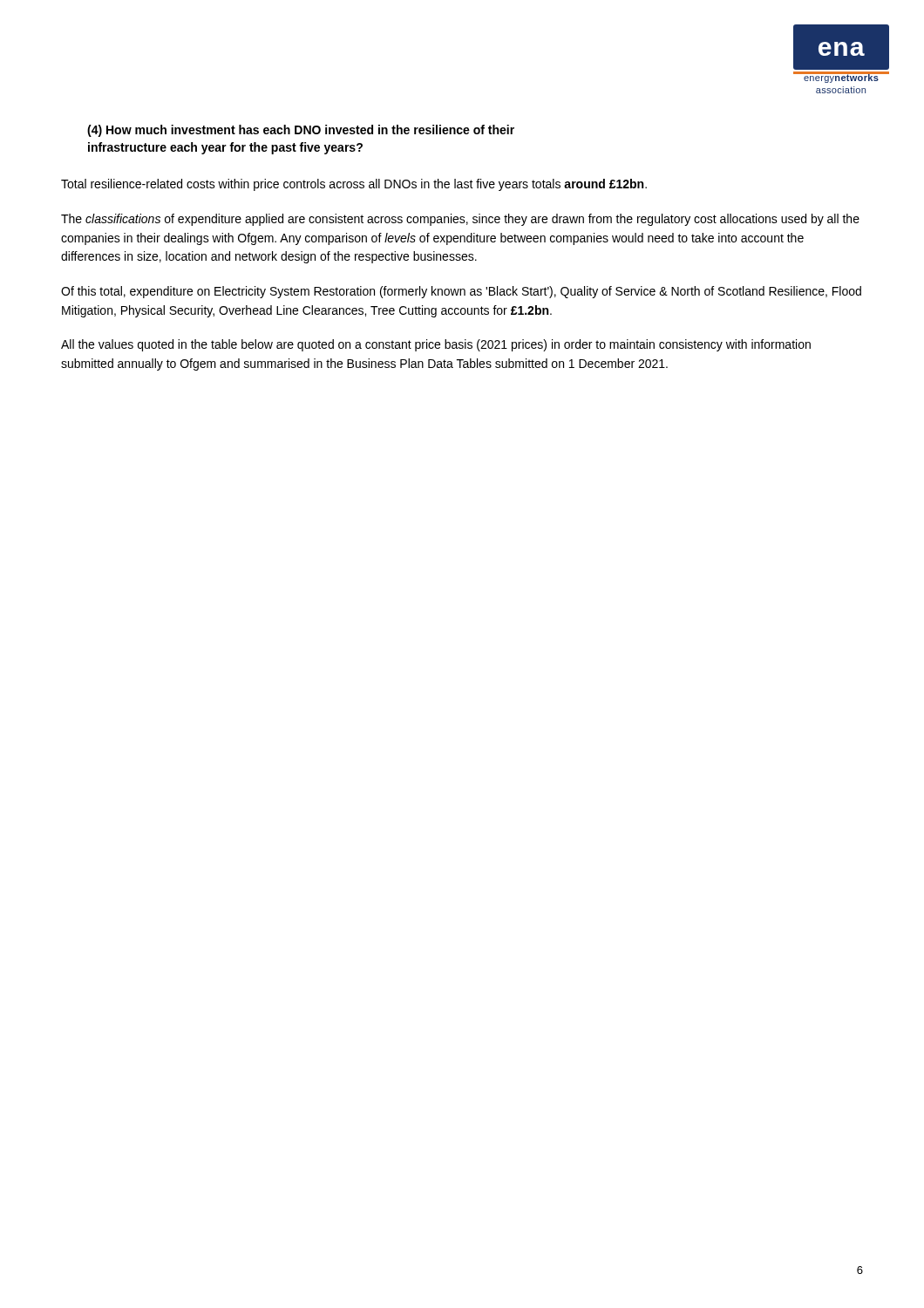
Task: Find the block on this page that starts "Of this total,"
Action: [x=461, y=301]
